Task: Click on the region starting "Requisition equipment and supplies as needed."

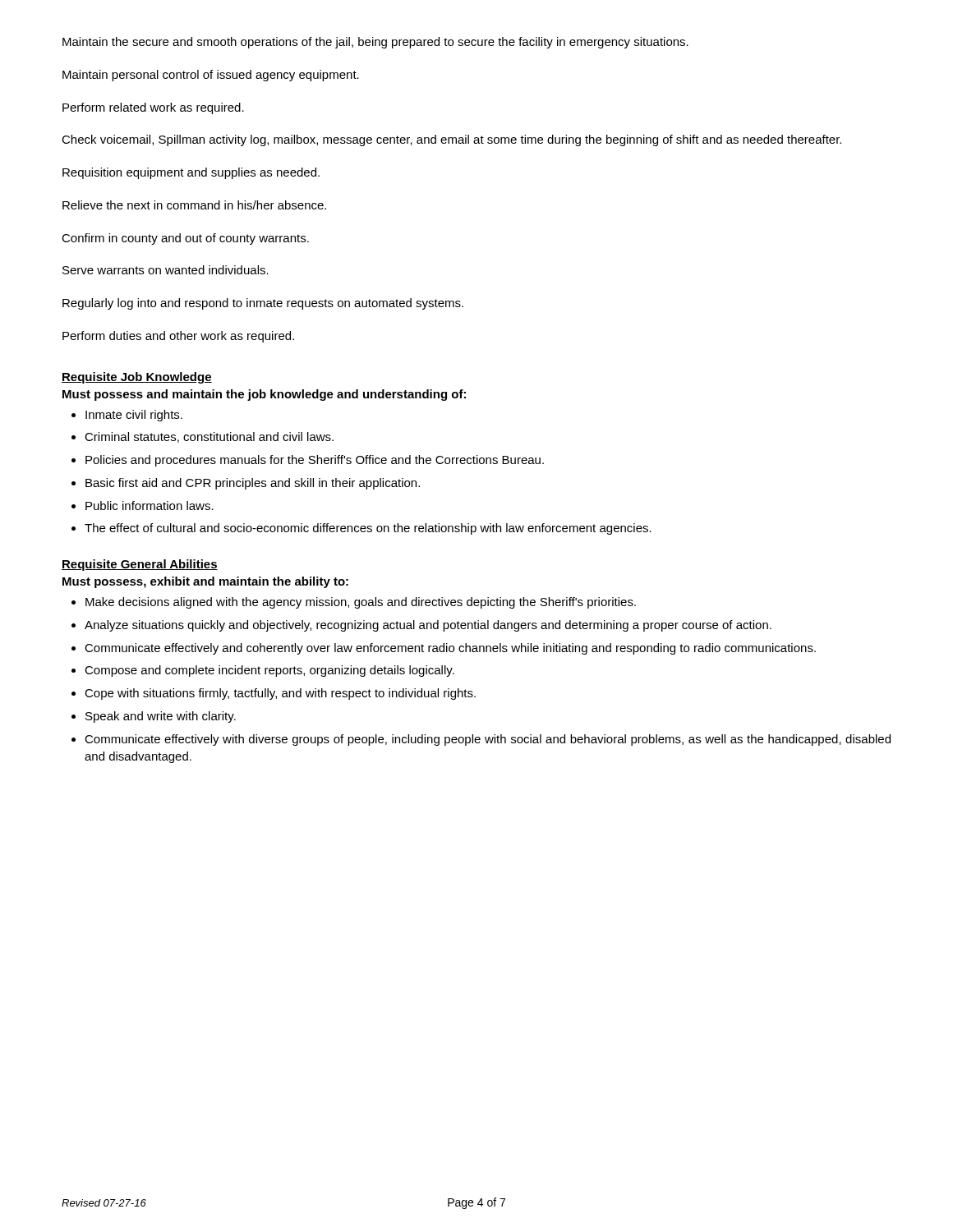Action: (x=191, y=172)
